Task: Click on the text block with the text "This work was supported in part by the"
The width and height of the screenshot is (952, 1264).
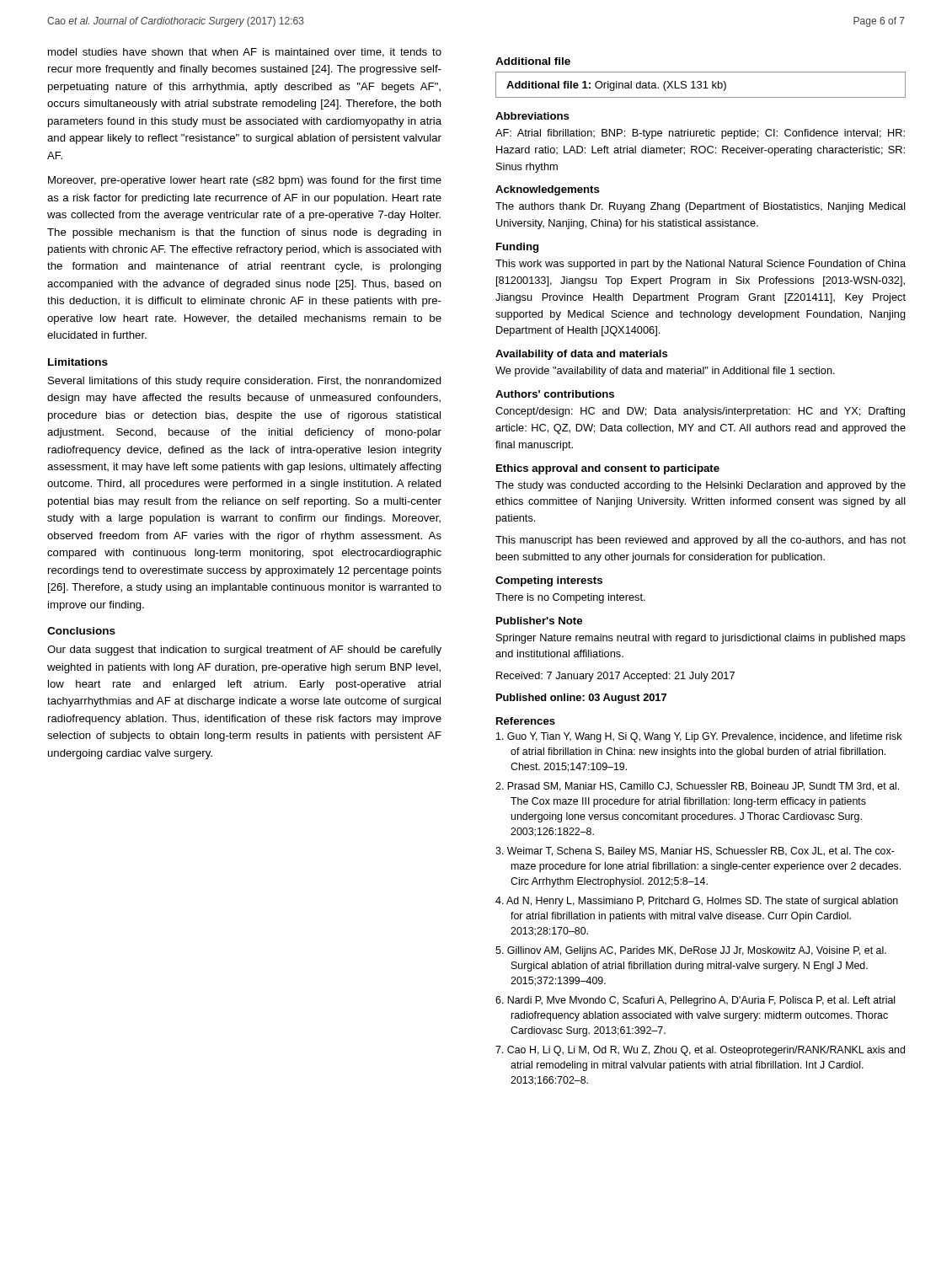Action: 701,297
